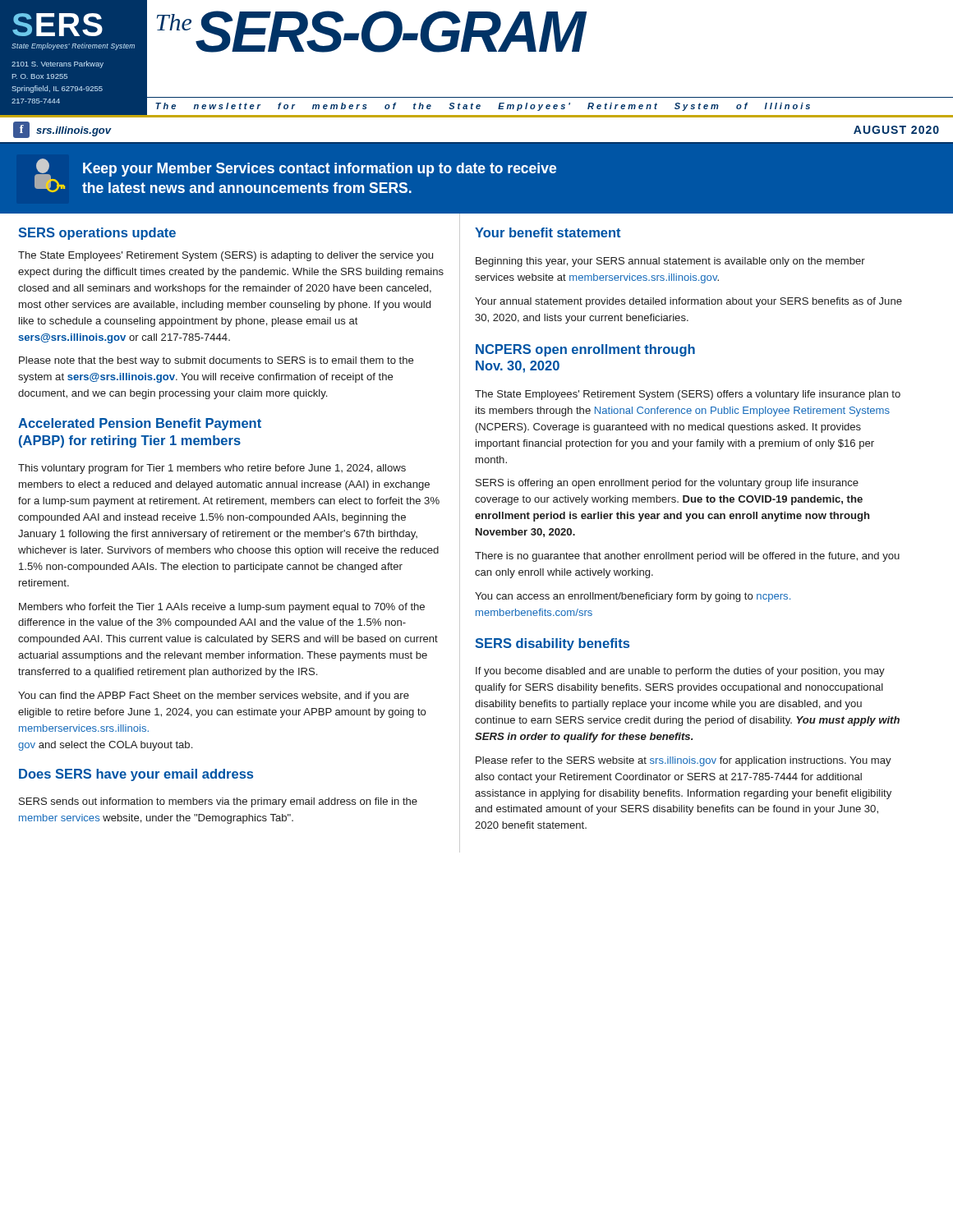Select the passage starting "Keep your Member"

coord(287,179)
